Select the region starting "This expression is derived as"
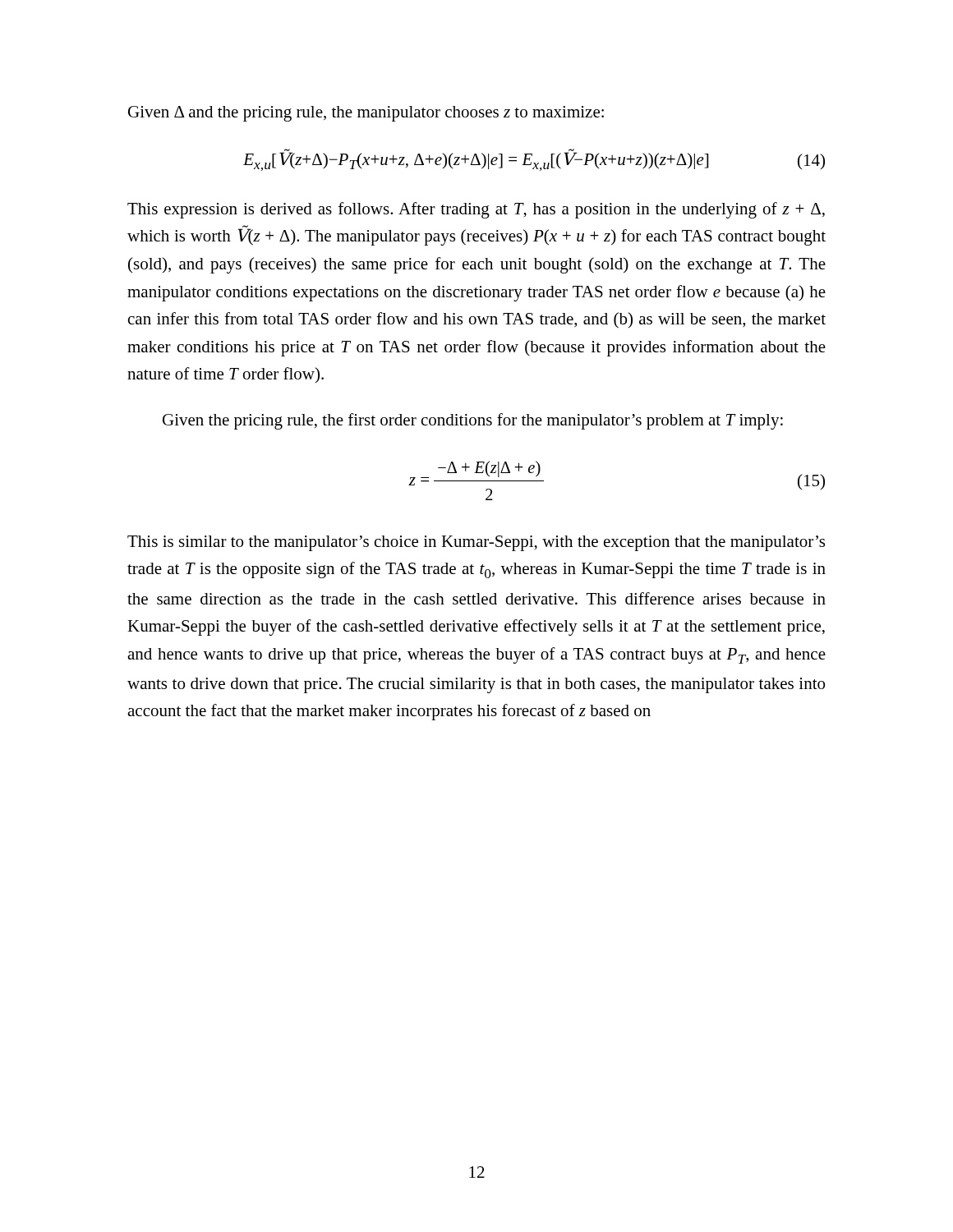953x1232 pixels. pyautogui.click(x=476, y=291)
